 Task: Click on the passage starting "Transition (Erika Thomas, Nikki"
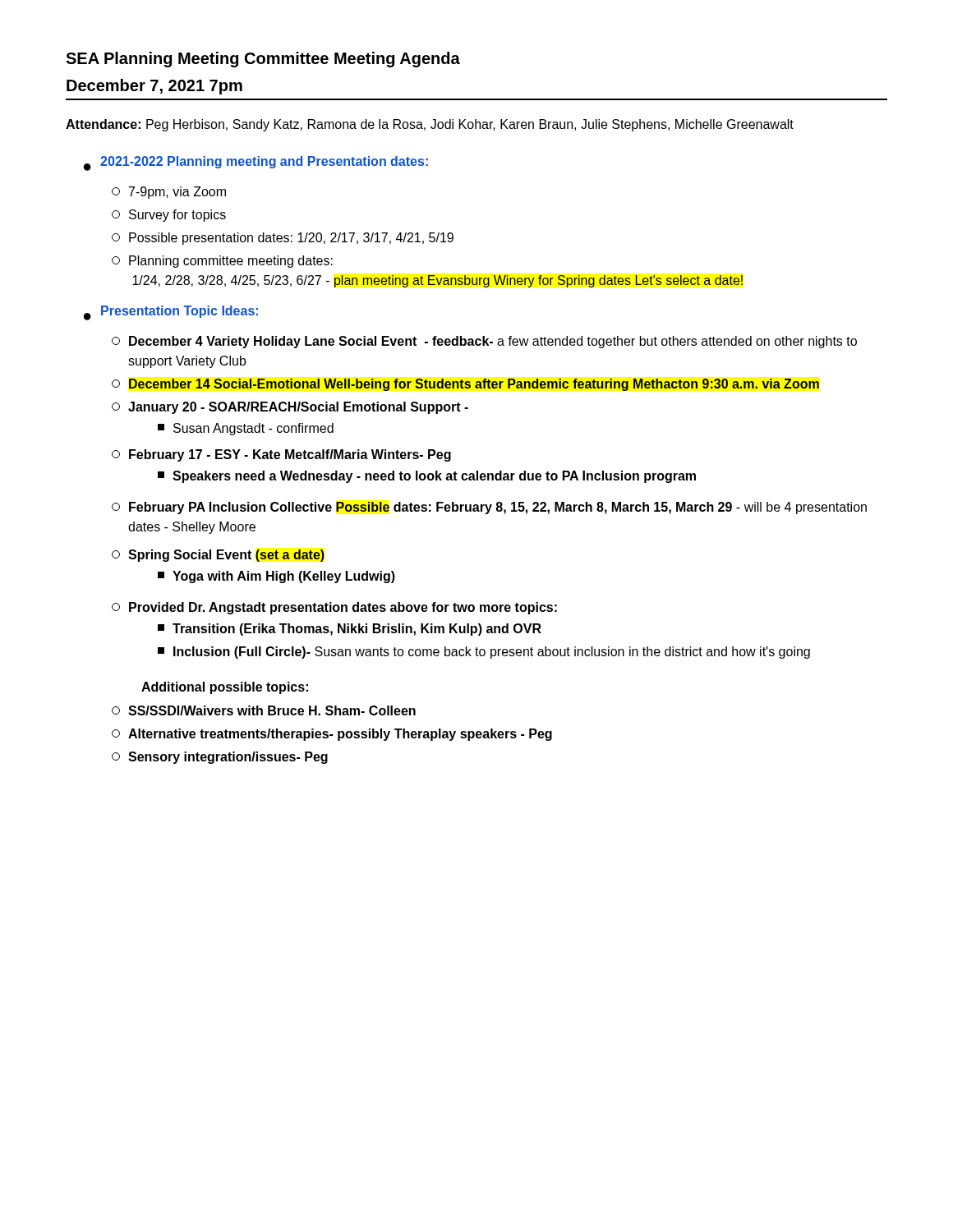click(x=350, y=629)
